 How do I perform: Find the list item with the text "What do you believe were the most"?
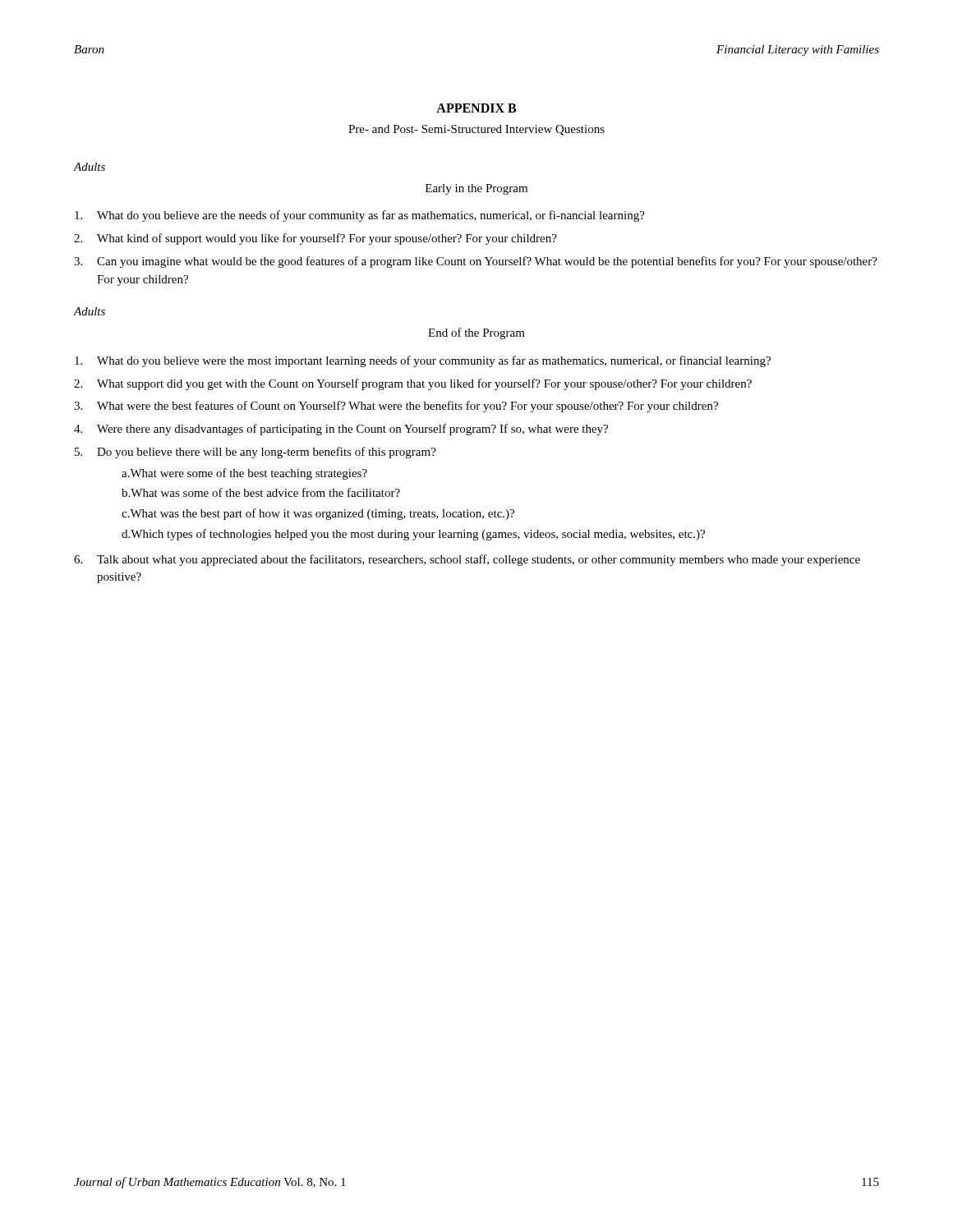[x=476, y=361]
